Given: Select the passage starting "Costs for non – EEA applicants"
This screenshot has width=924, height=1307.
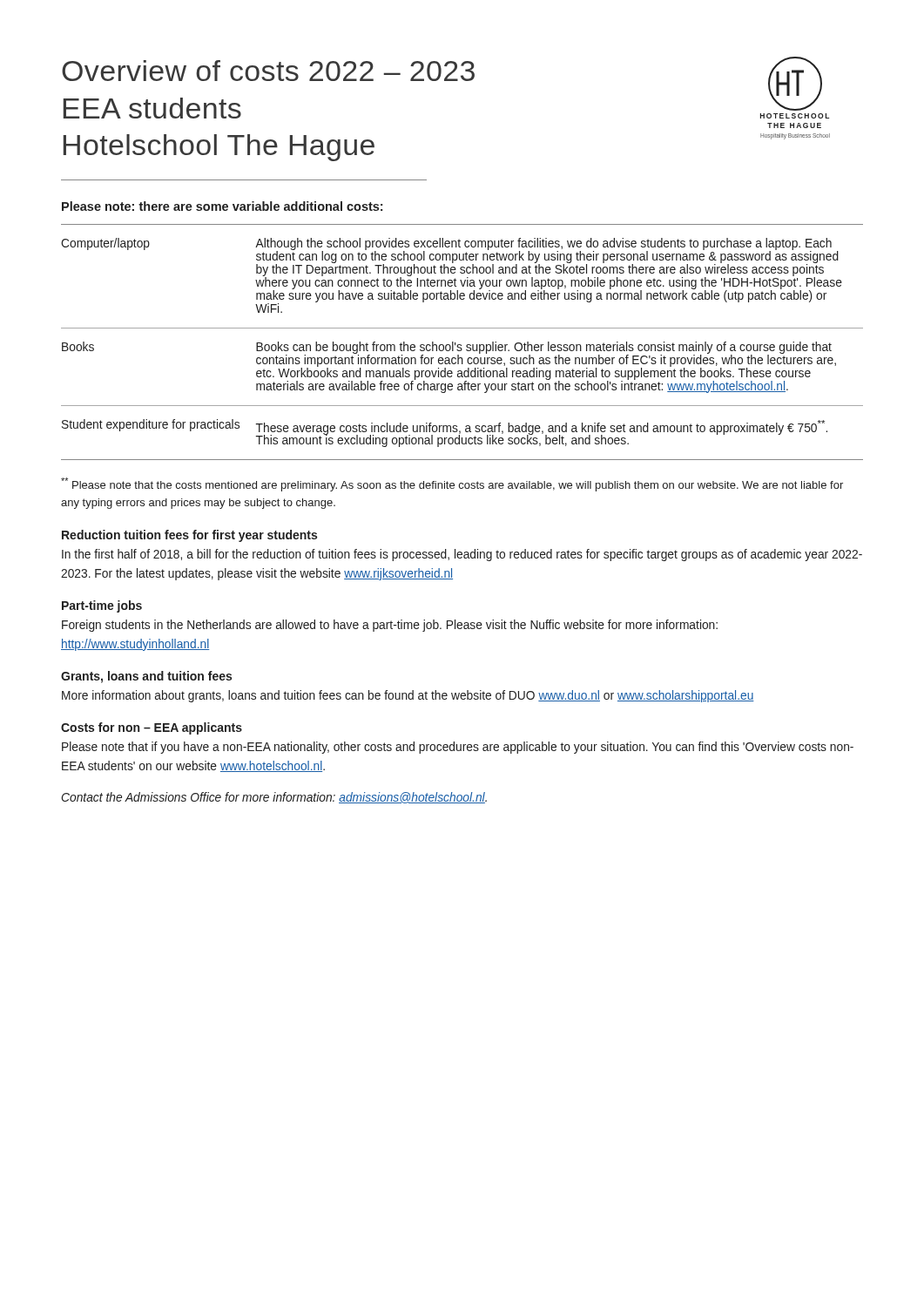Looking at the screenshot, I should pyautogui.click(x=152, y=728).
